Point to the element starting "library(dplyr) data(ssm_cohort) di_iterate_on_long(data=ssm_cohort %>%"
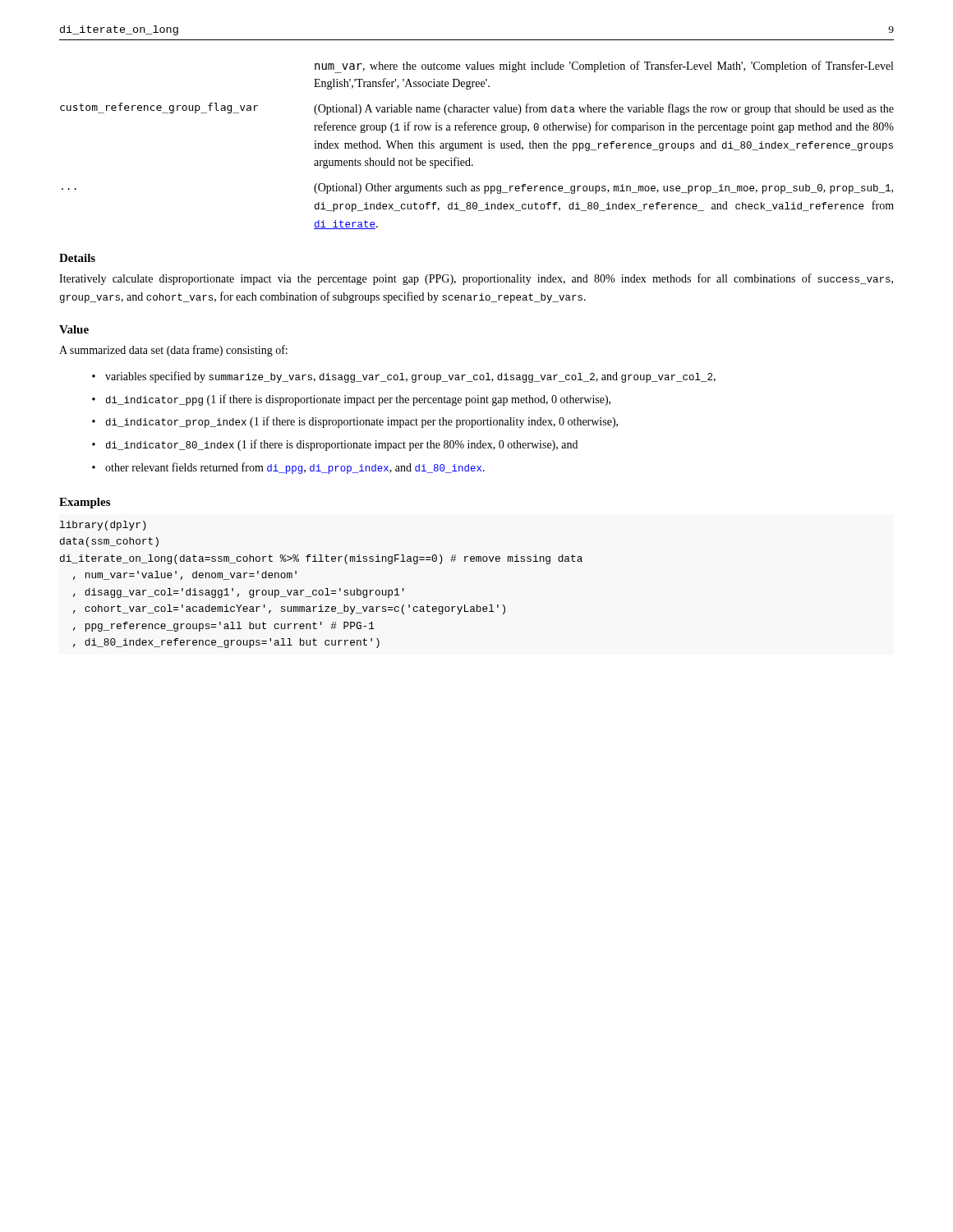 coord(321,584)
